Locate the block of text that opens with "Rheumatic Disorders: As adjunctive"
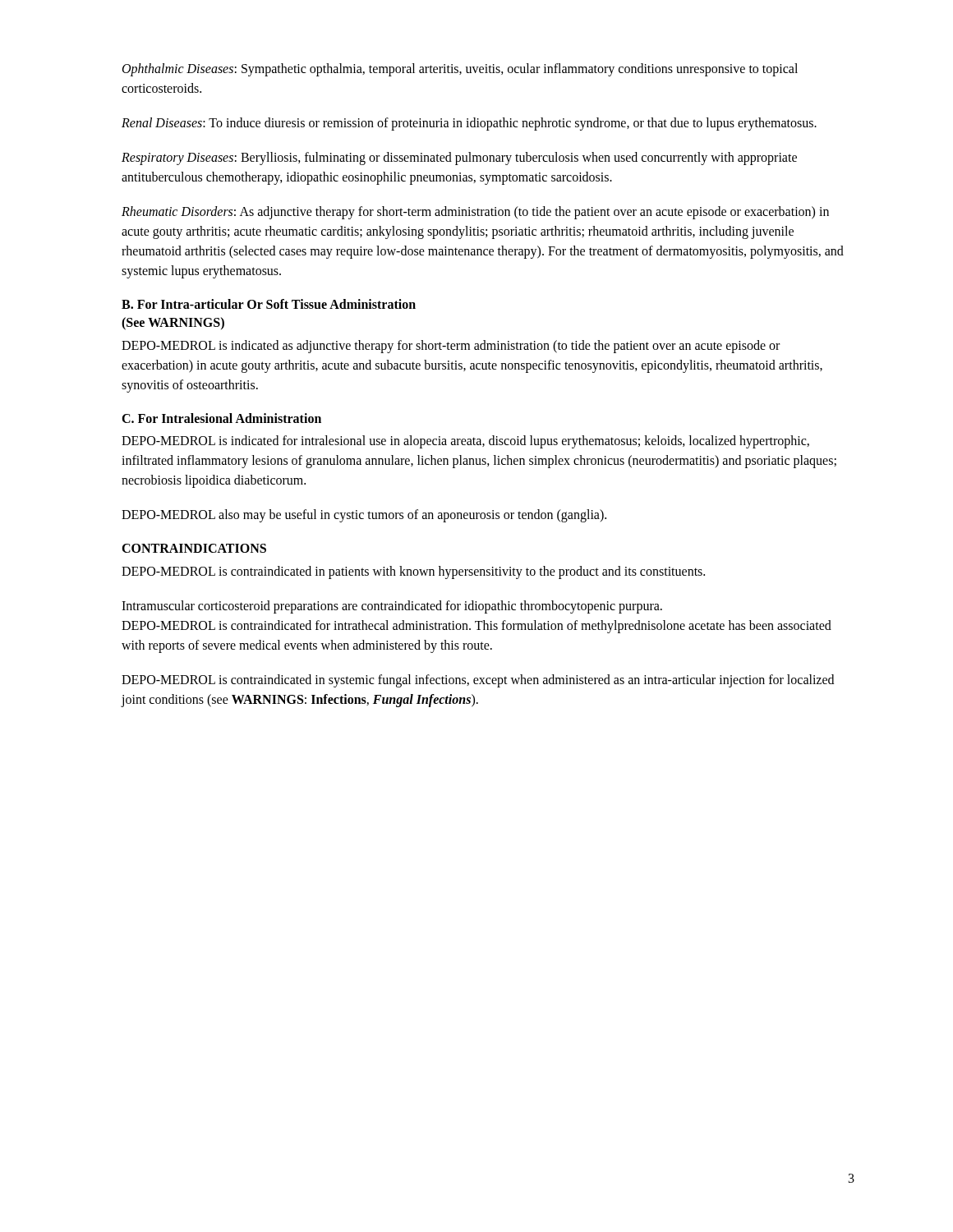The width and height of the screenshot is (953, 1232). 483,241
